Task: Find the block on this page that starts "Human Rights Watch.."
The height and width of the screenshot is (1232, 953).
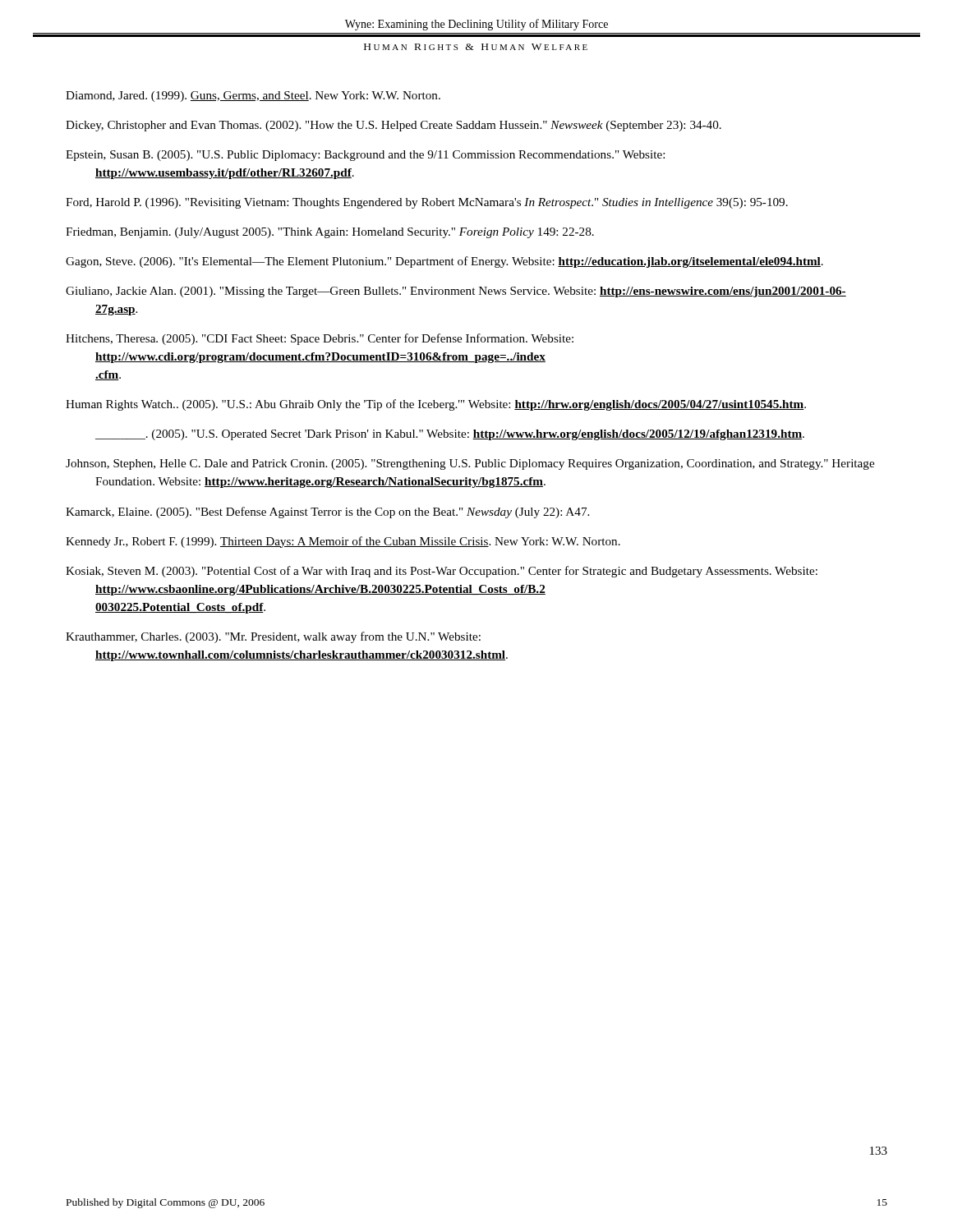Action: coord(436,404)
